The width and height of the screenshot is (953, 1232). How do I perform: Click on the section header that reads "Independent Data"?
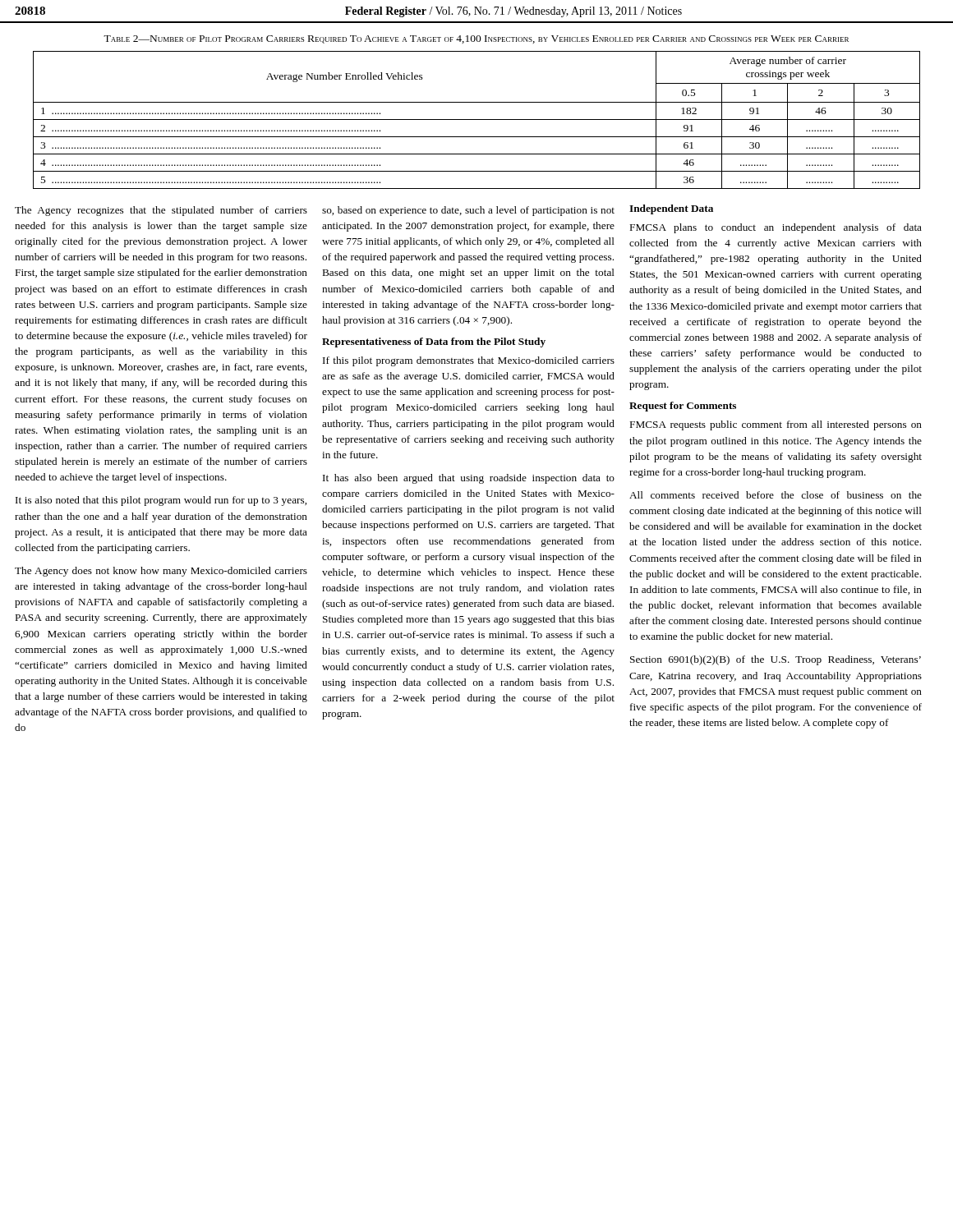point(671,208)
